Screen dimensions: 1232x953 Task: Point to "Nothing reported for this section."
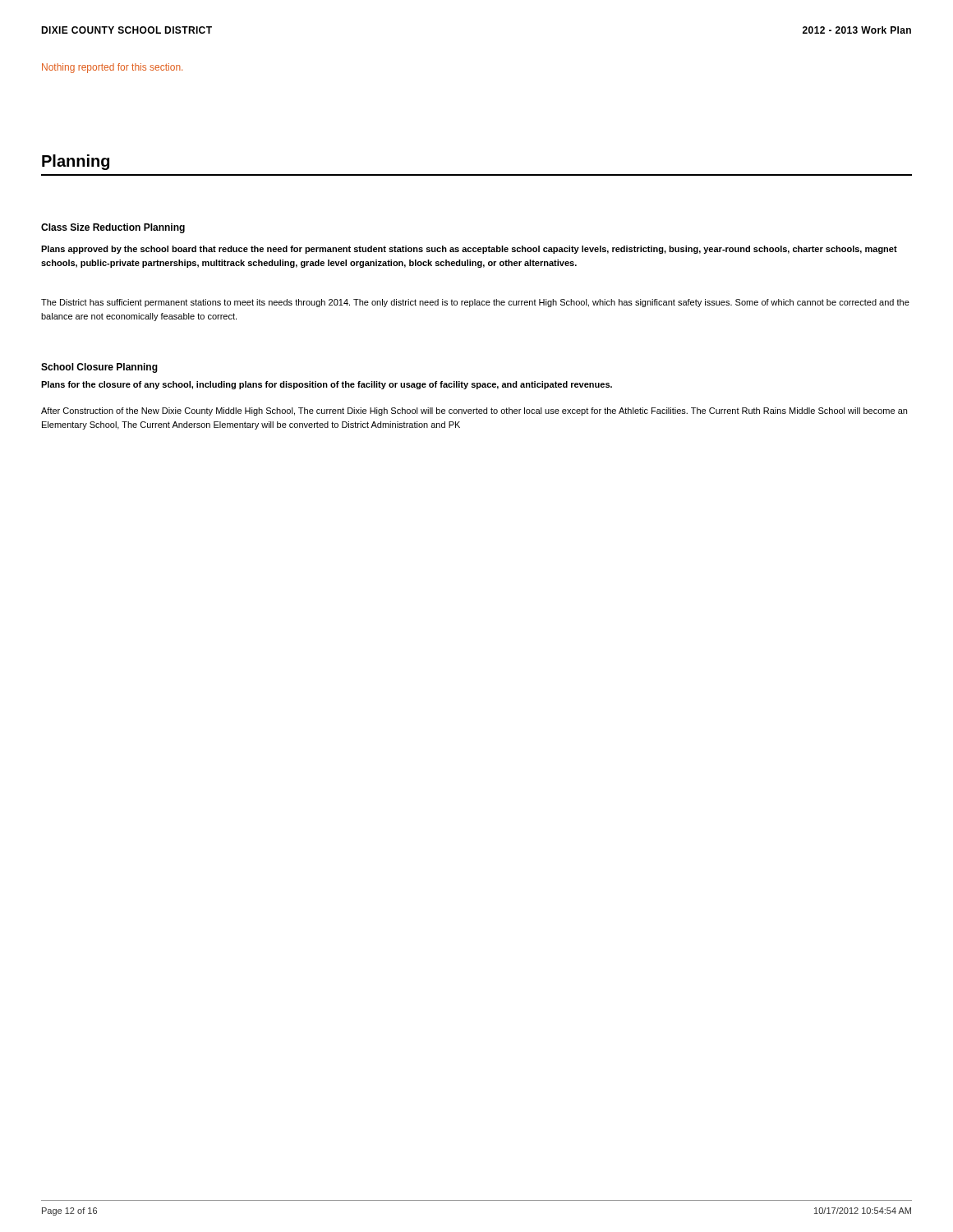(x=112, y=67)
